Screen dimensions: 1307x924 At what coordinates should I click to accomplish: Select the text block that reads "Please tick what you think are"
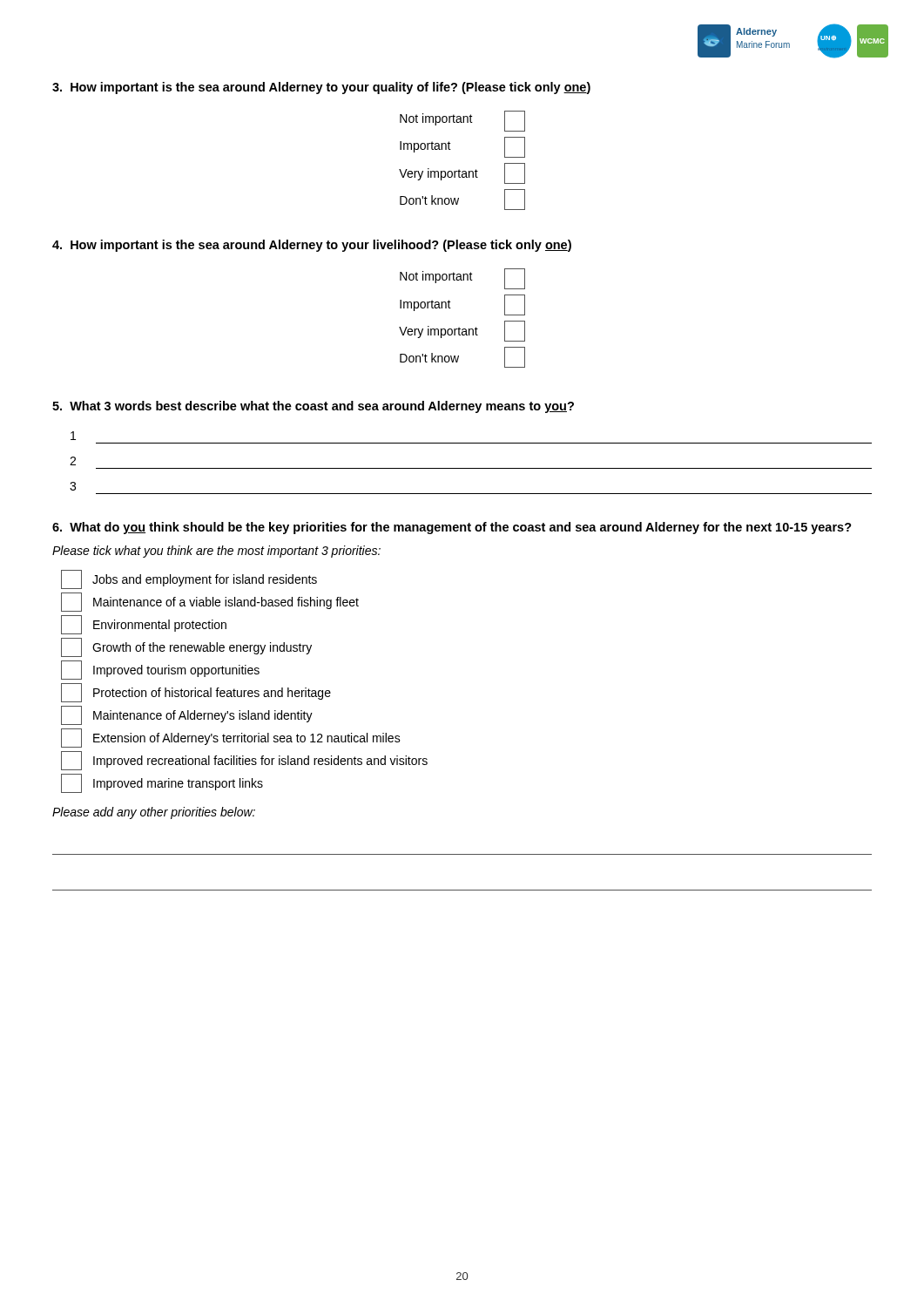pyautogui.click(x=217, y=550)
